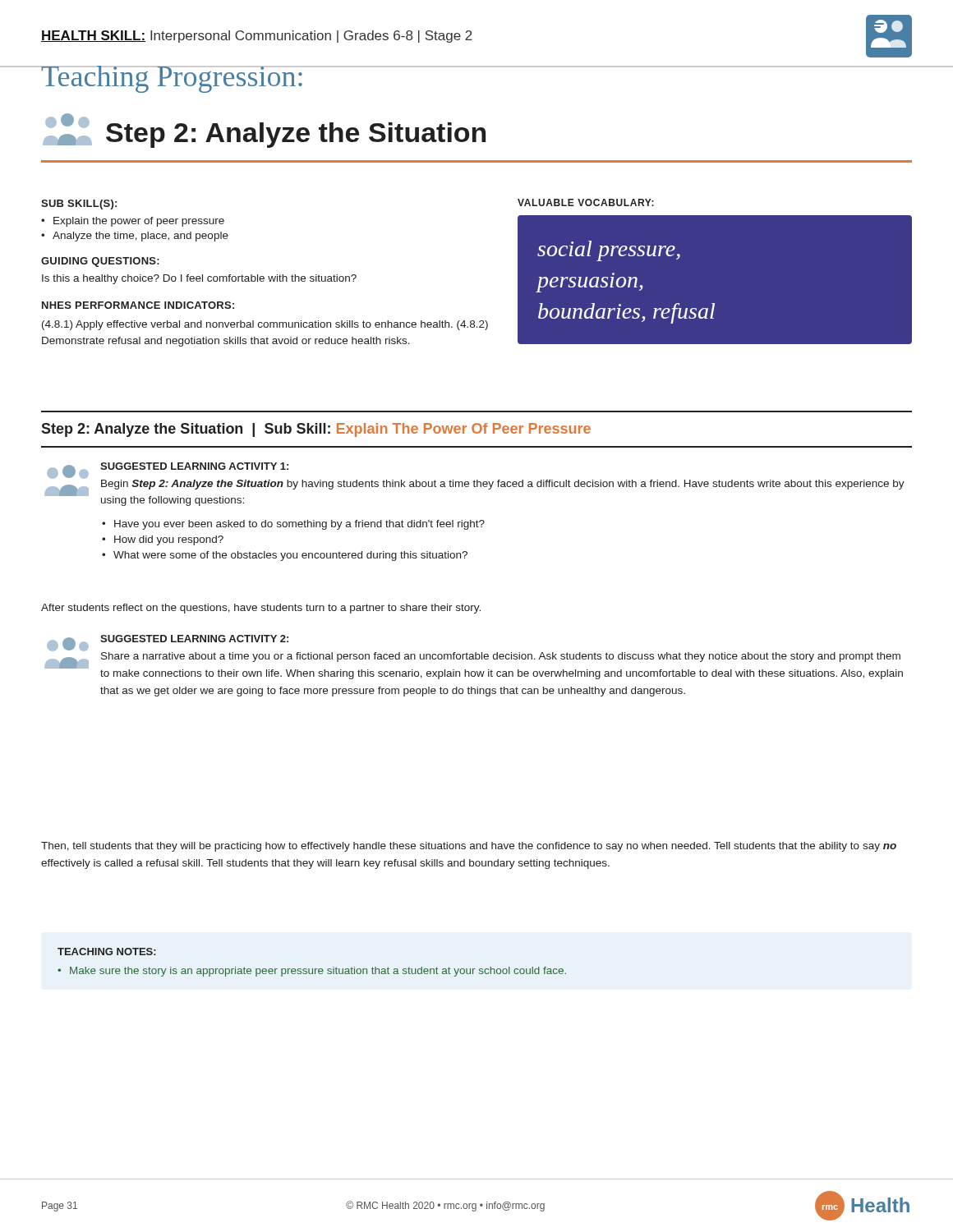Find the element starting "(4.8.1) Apply effective verbal and nonverbal communication"
This screenshot has height=1232, width=953.
tap(265, 332)
